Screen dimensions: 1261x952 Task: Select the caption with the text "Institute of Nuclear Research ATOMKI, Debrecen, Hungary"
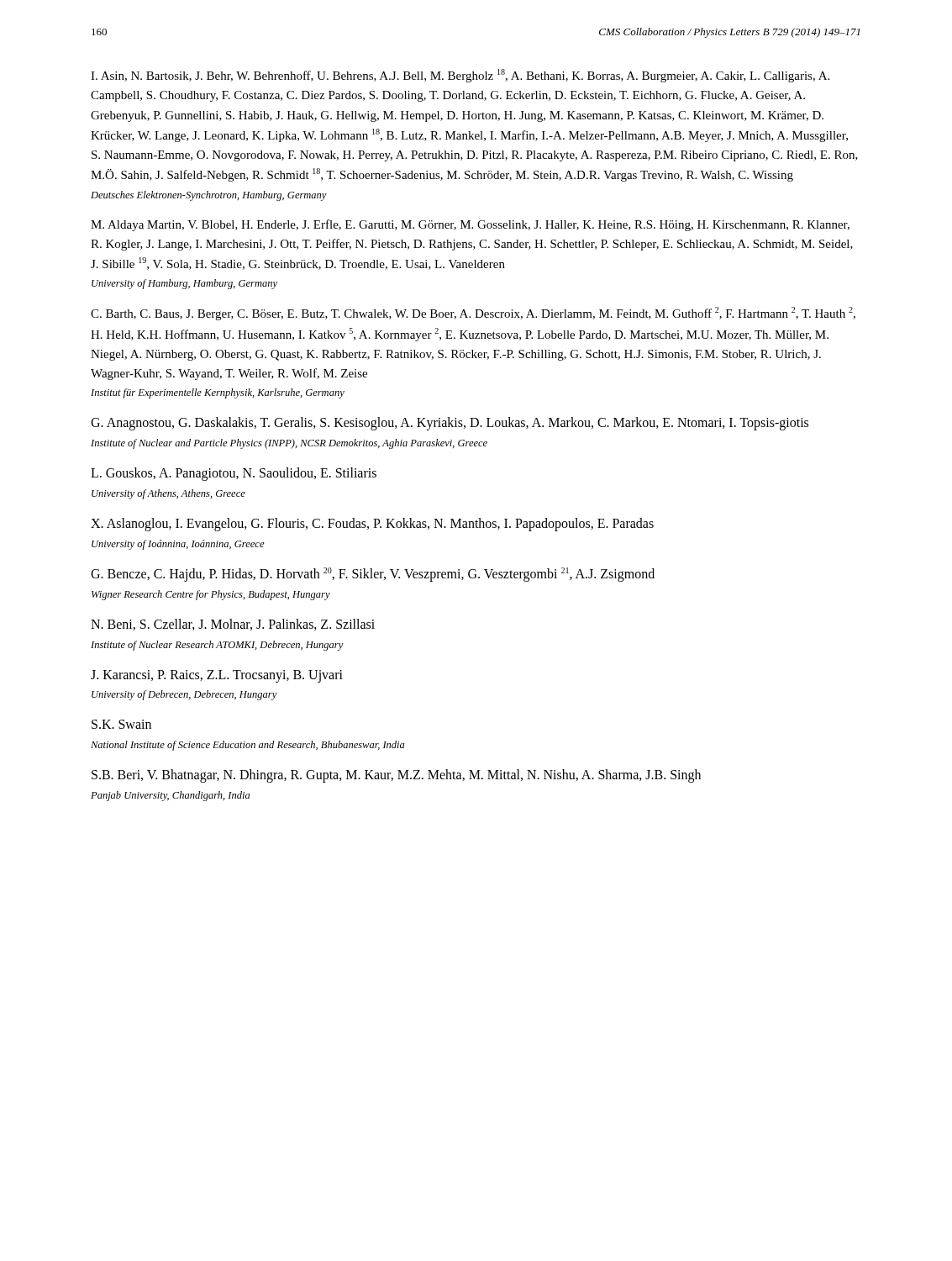(217, 644)
